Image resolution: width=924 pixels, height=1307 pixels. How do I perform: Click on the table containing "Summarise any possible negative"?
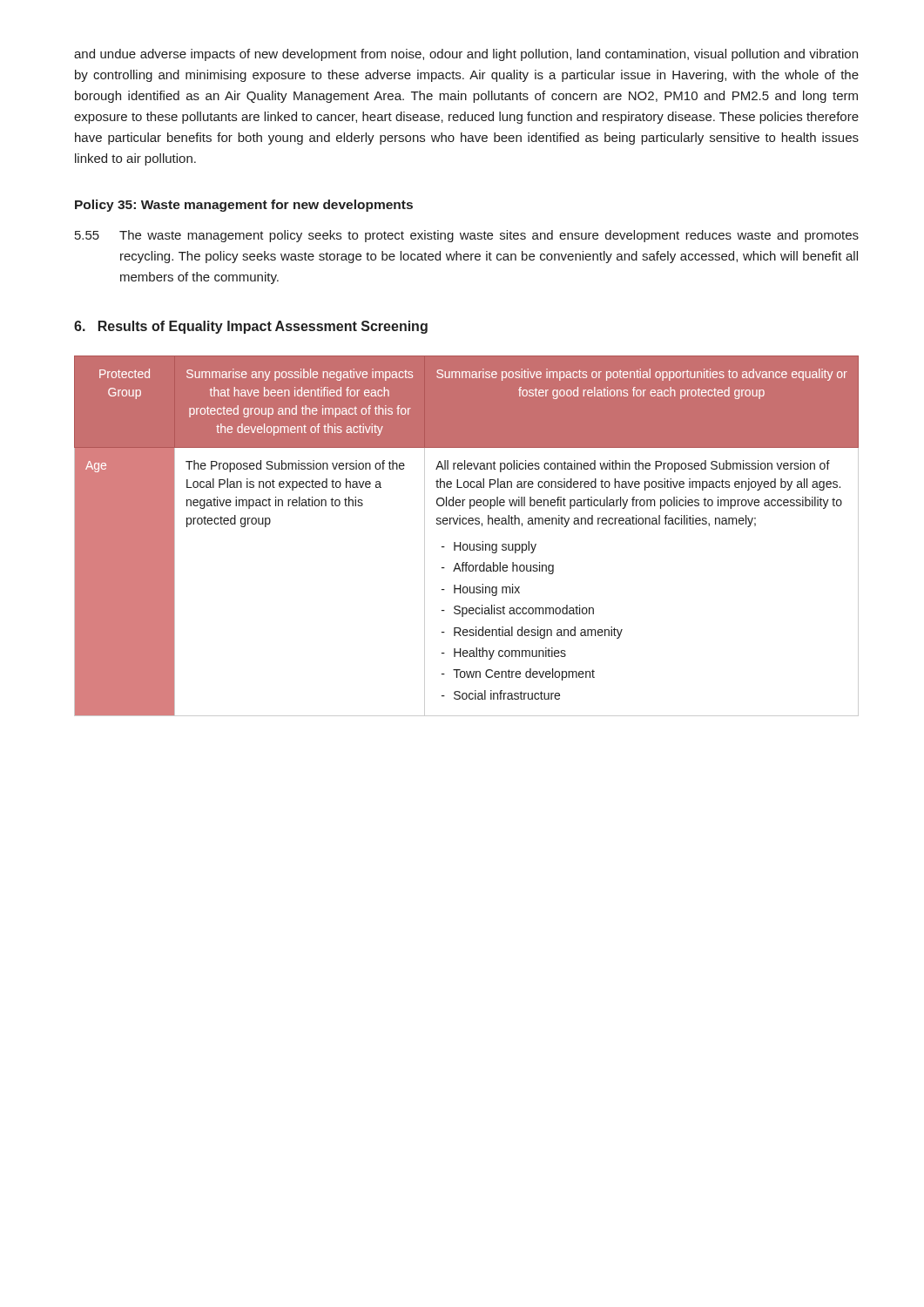click(x=466, y=536)
